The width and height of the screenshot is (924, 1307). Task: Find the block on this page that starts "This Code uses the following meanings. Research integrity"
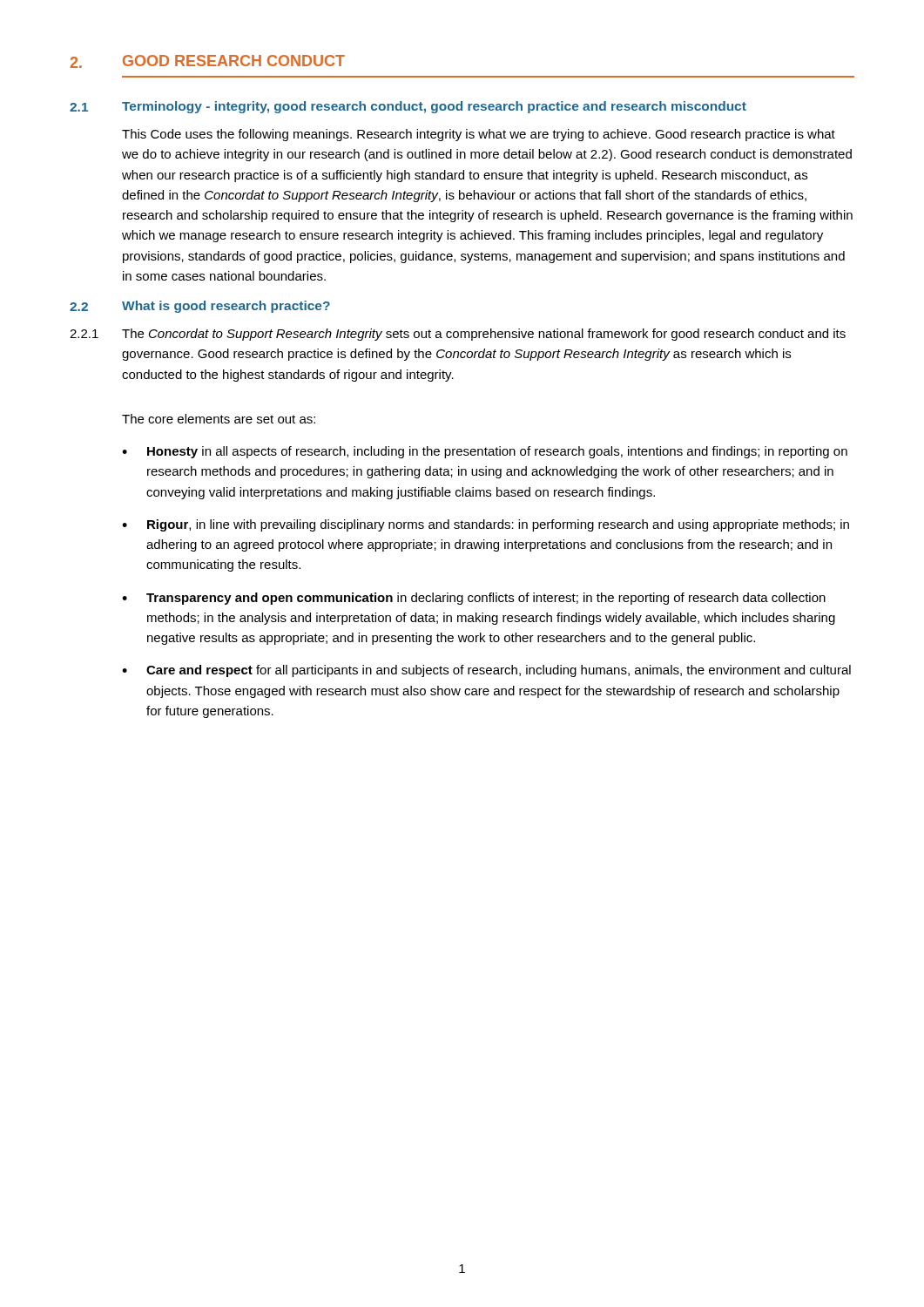pos(488,205)
